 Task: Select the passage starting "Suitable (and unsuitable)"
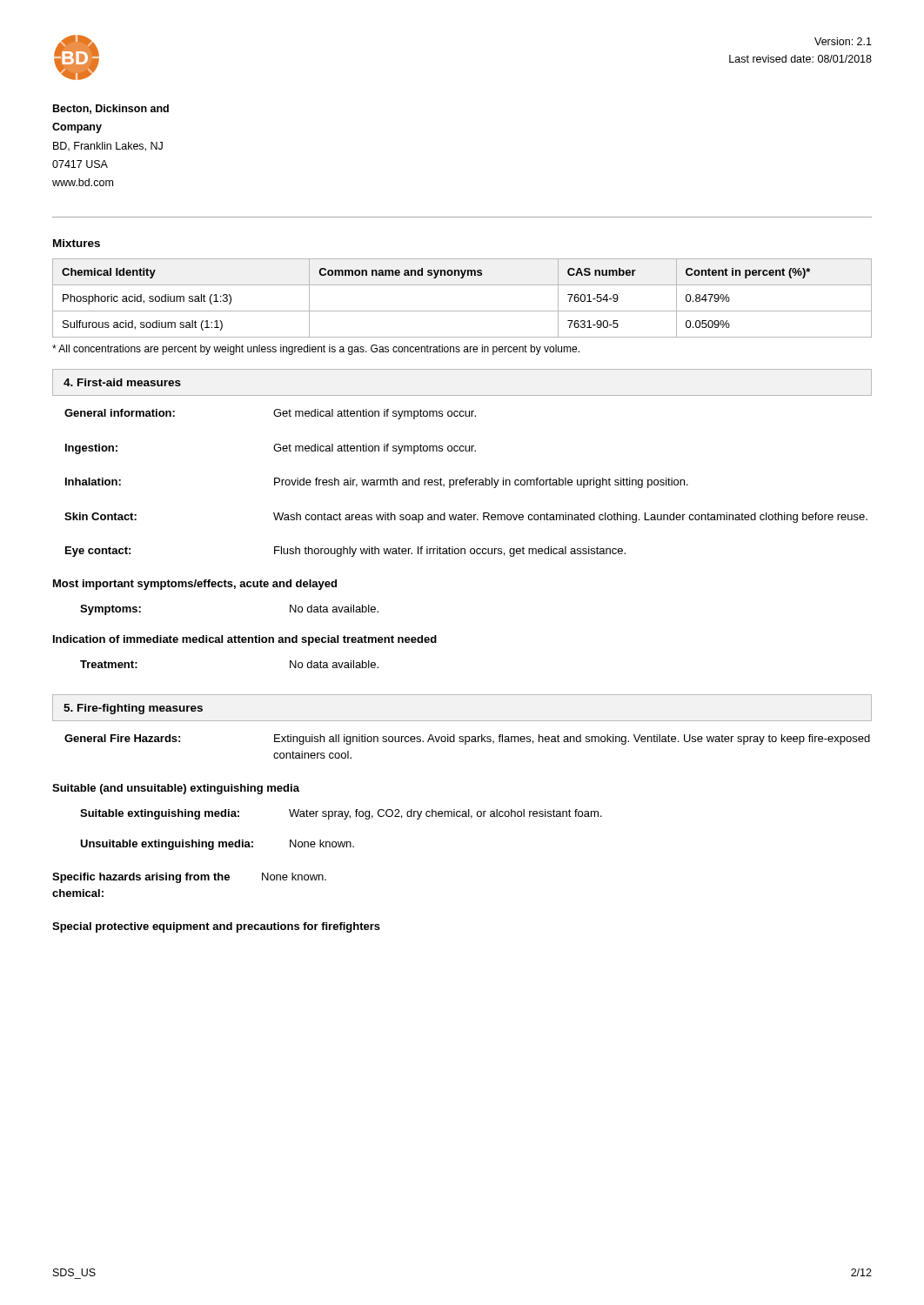tap(176, 788)
